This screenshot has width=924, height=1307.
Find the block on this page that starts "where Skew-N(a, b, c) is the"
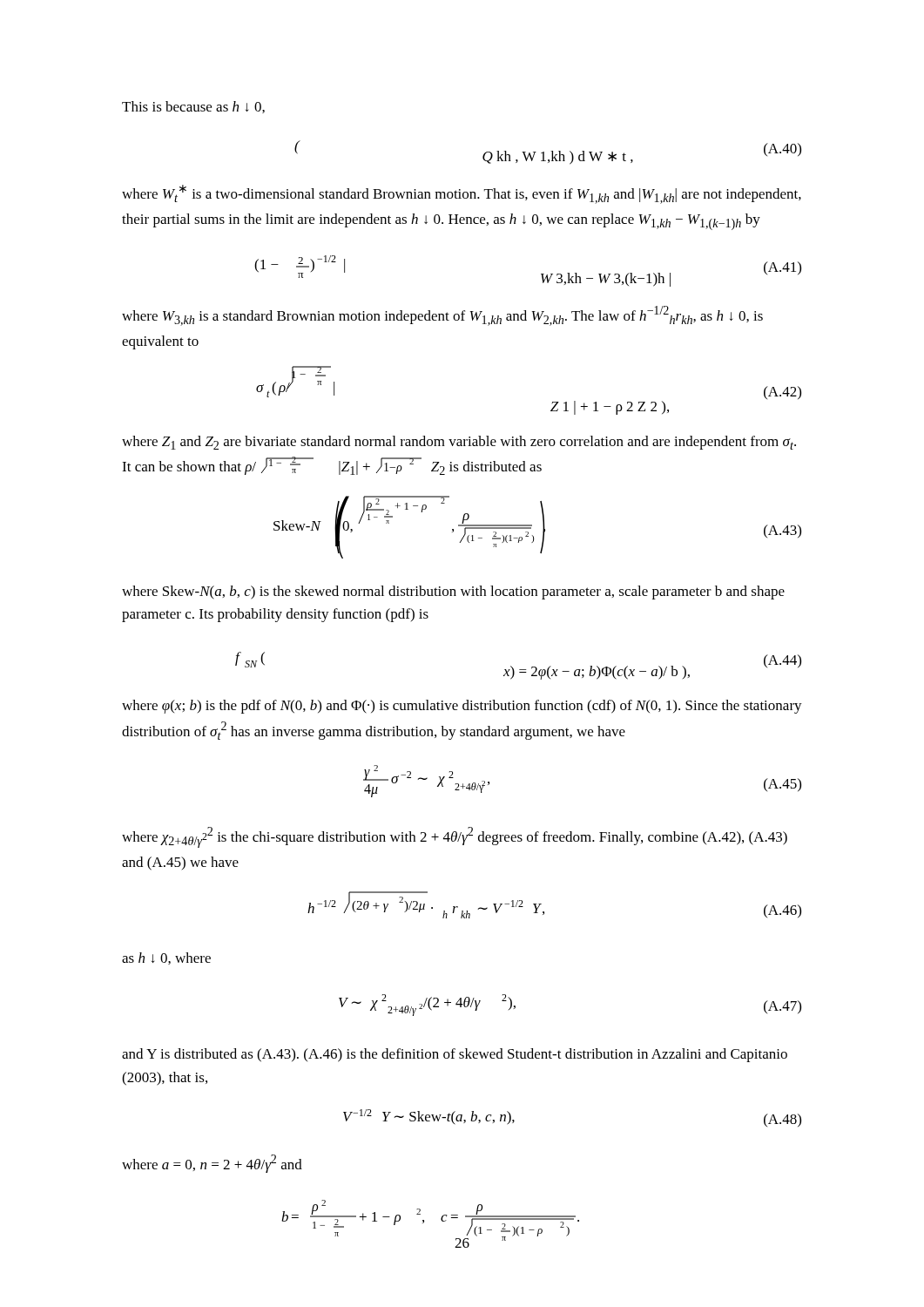[x=453, y=603]
